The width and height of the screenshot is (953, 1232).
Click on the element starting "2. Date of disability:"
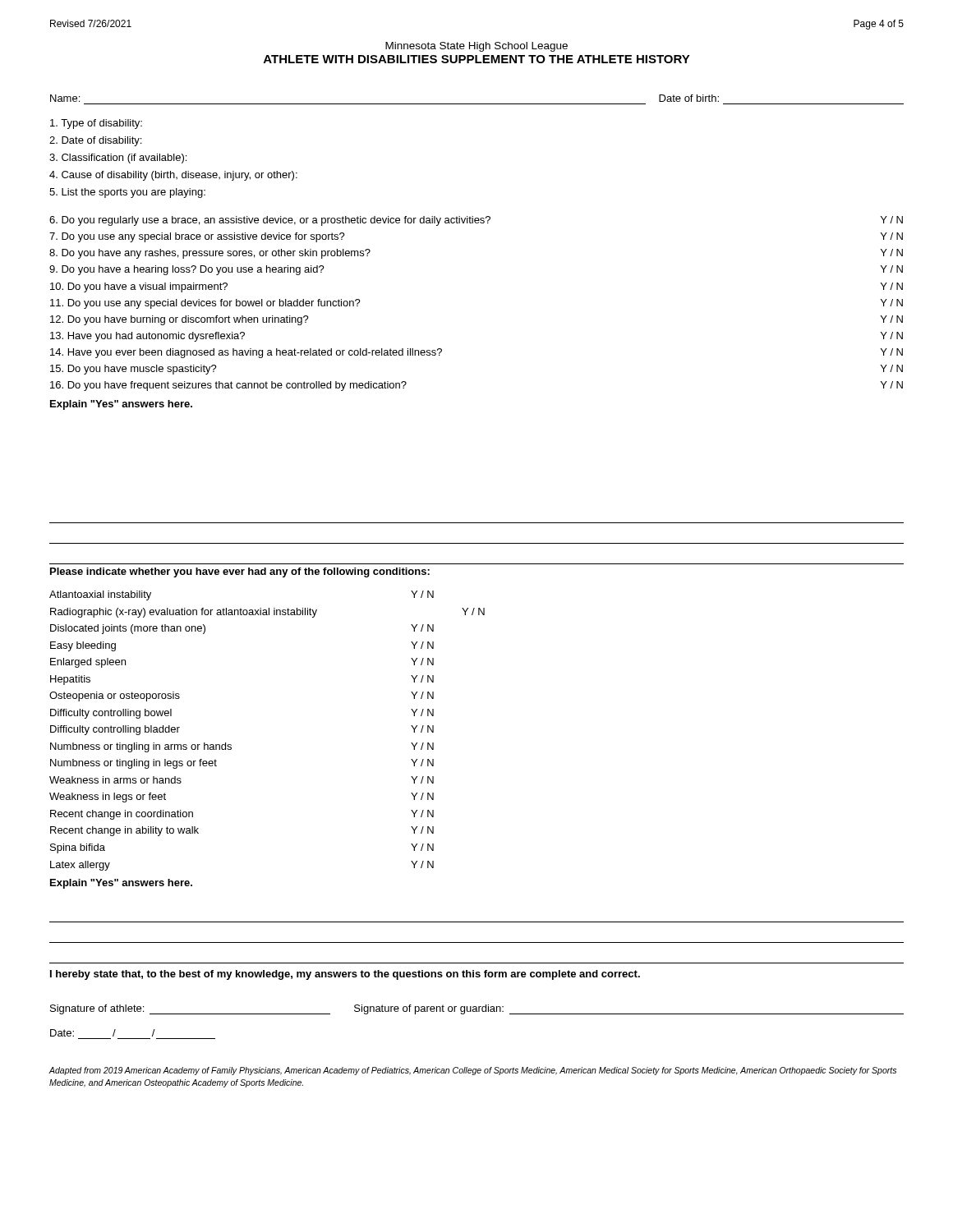(96, 140)
